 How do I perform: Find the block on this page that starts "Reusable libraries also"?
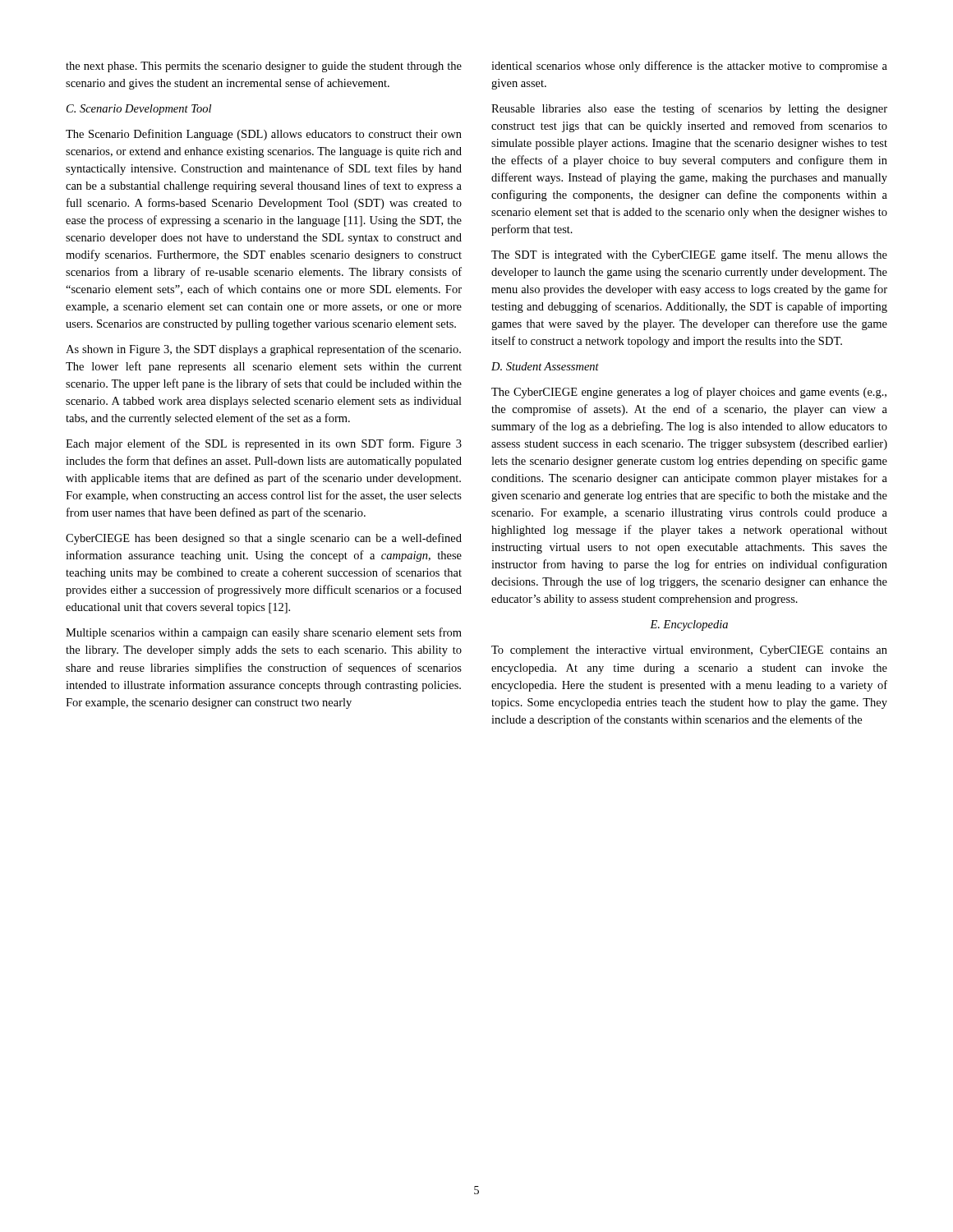pos(689,169)
